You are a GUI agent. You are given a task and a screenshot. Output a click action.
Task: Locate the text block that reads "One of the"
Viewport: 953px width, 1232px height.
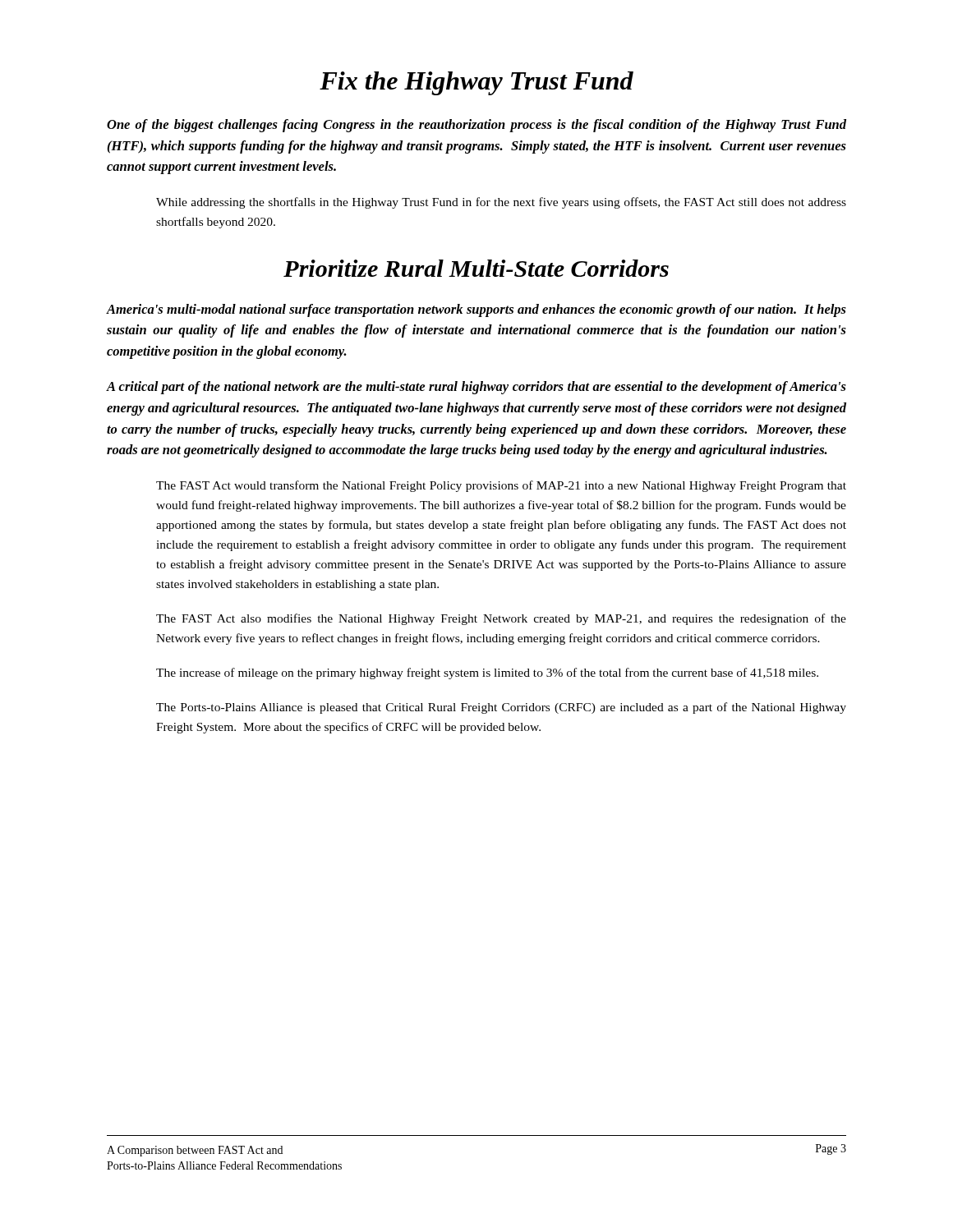tap(476, 145)
